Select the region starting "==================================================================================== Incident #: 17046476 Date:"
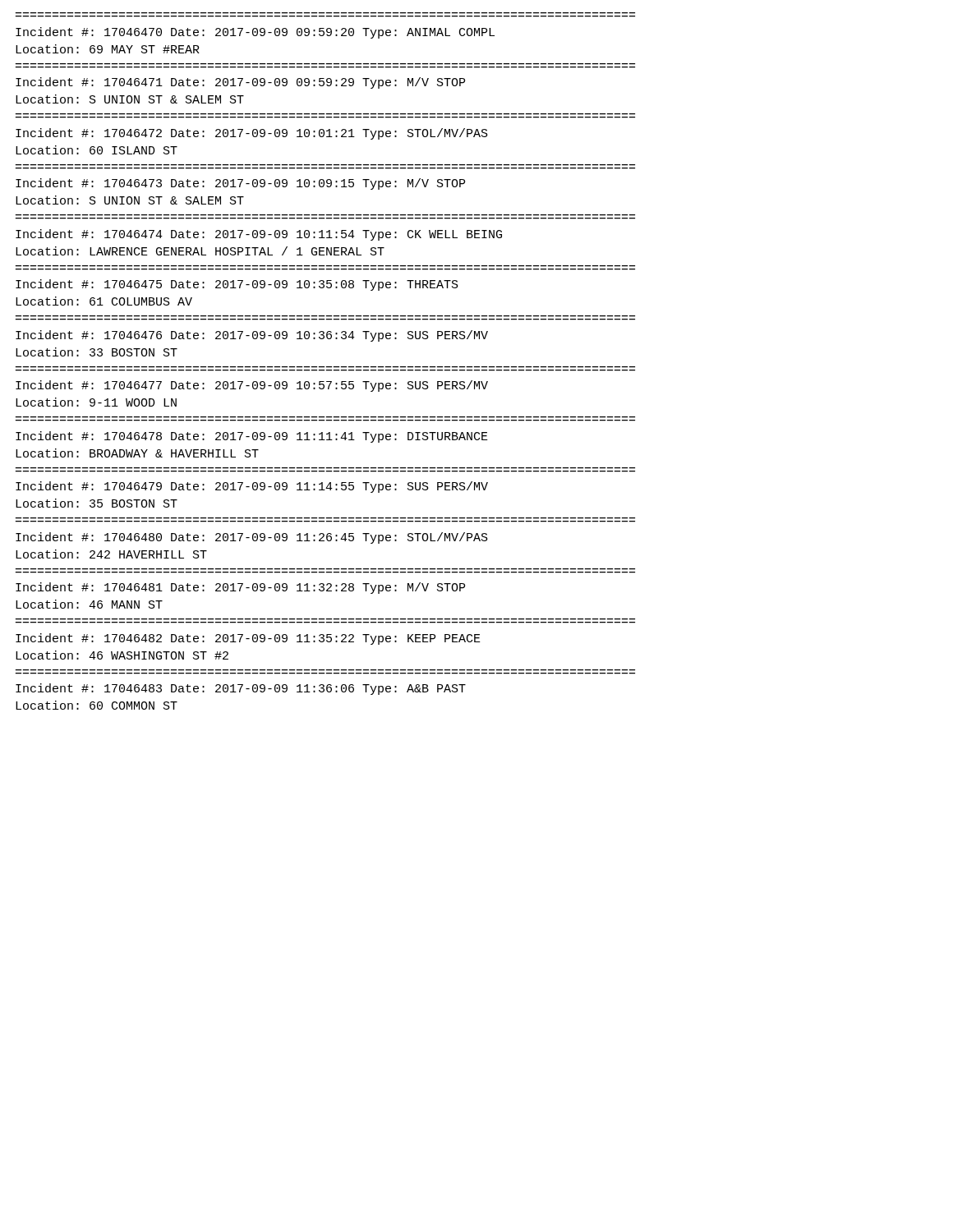953x1232 pixels. [476, 337]
